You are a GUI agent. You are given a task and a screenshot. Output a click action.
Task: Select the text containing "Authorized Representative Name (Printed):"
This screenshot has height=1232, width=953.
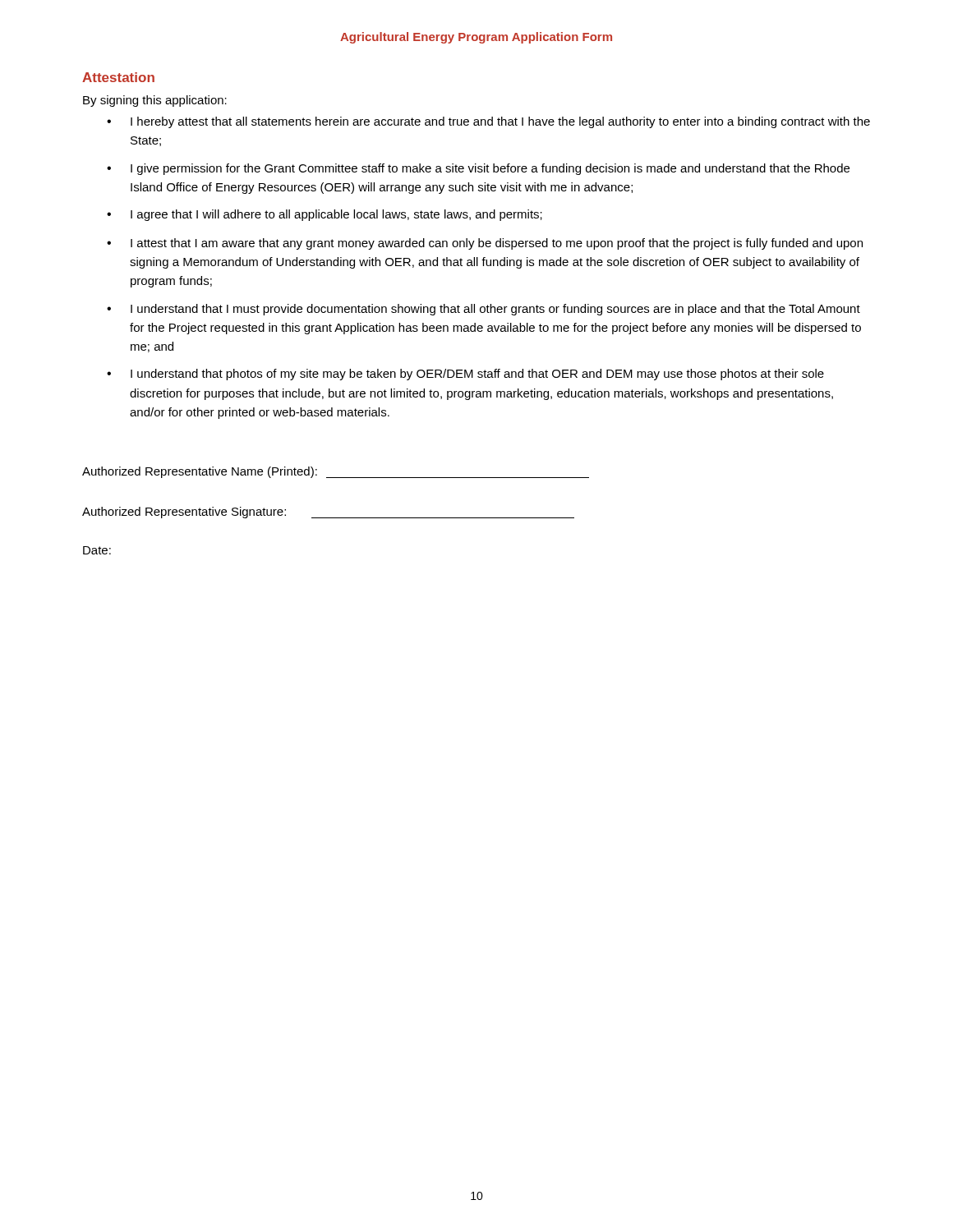tap(336, 470)
